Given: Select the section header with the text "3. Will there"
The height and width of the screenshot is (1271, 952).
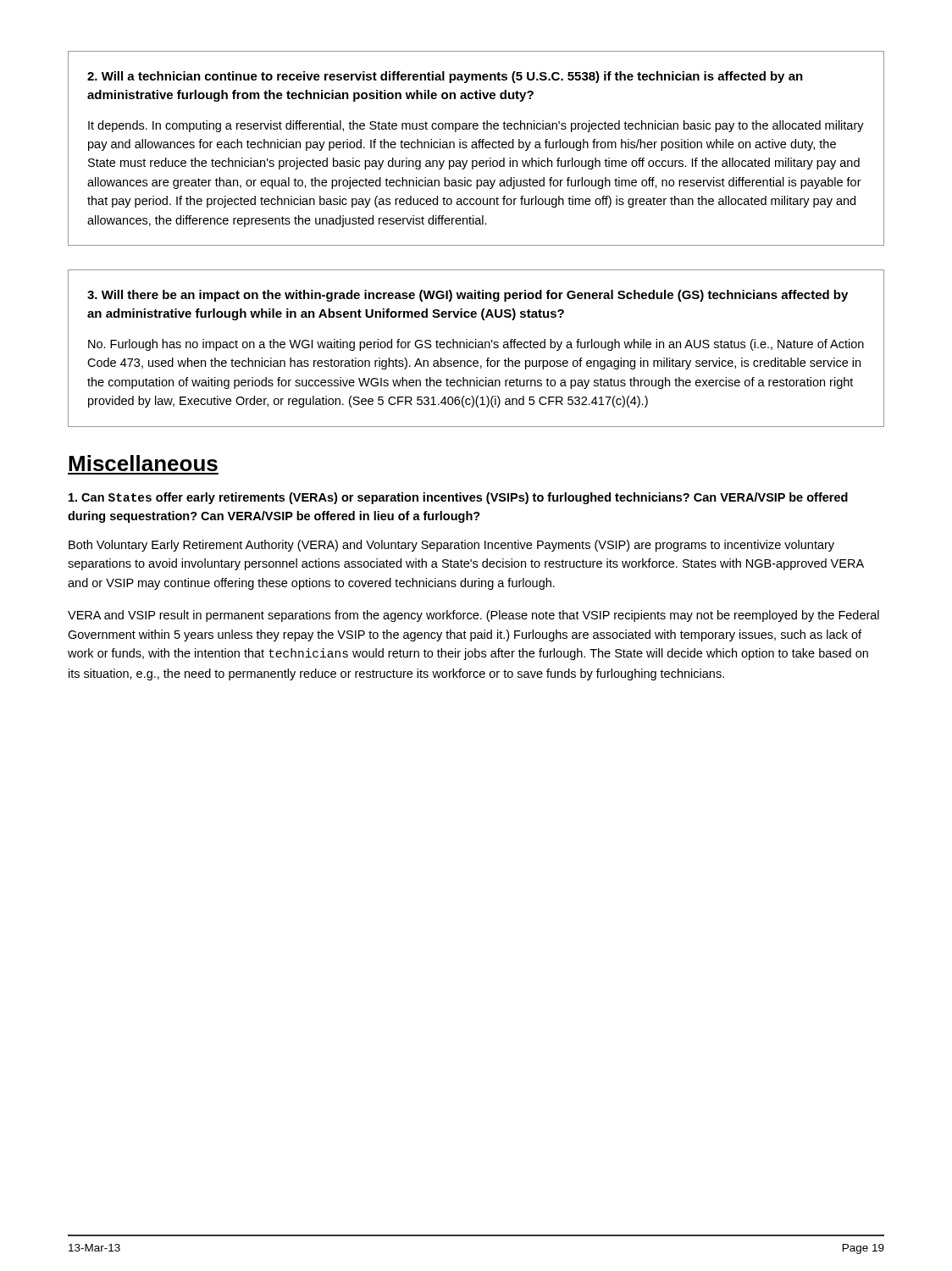Looking at the screenshot, I should click(x=476, y=348).
